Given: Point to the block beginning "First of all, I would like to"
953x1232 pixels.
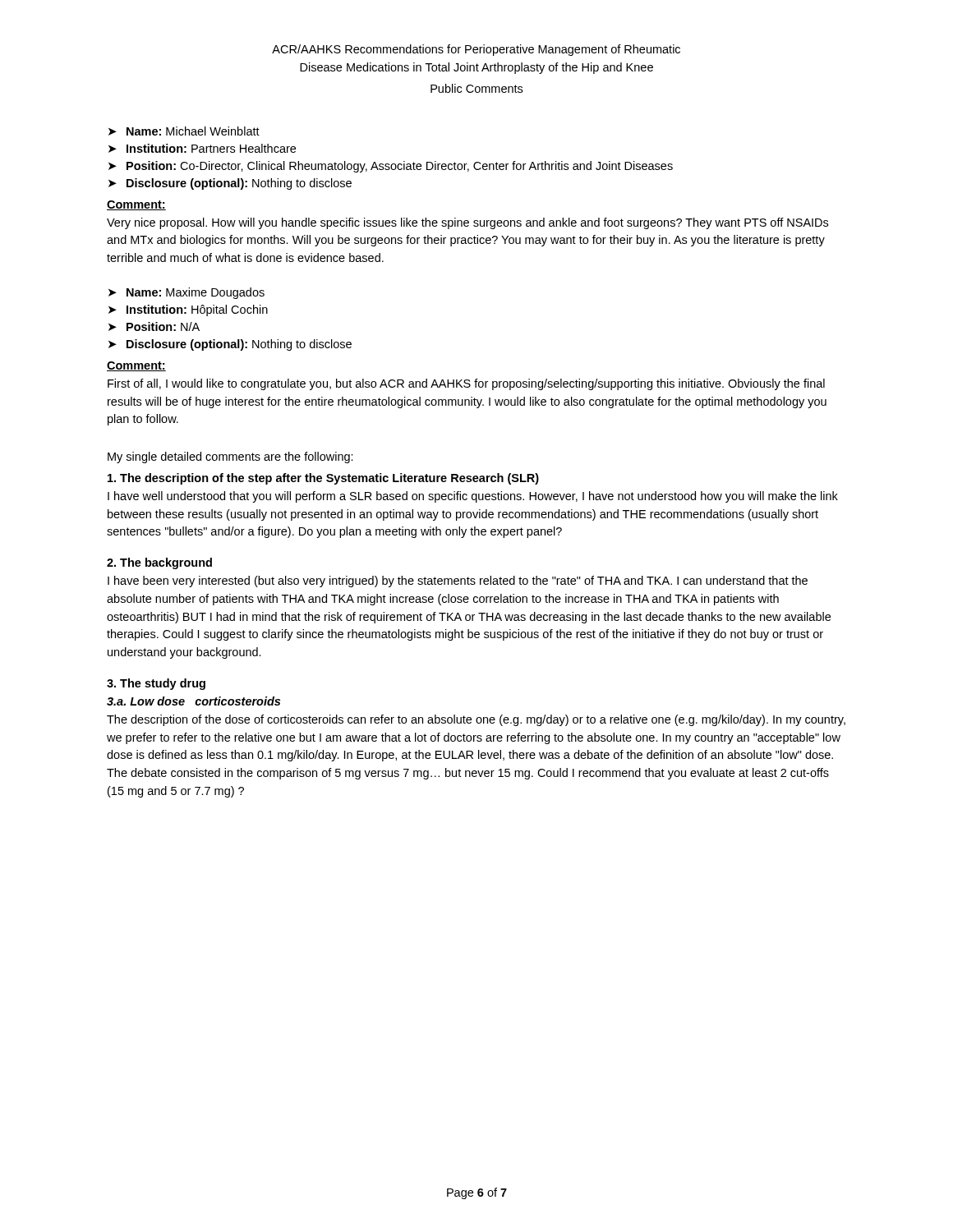Looking at the screenshot, I should [467, 401].
